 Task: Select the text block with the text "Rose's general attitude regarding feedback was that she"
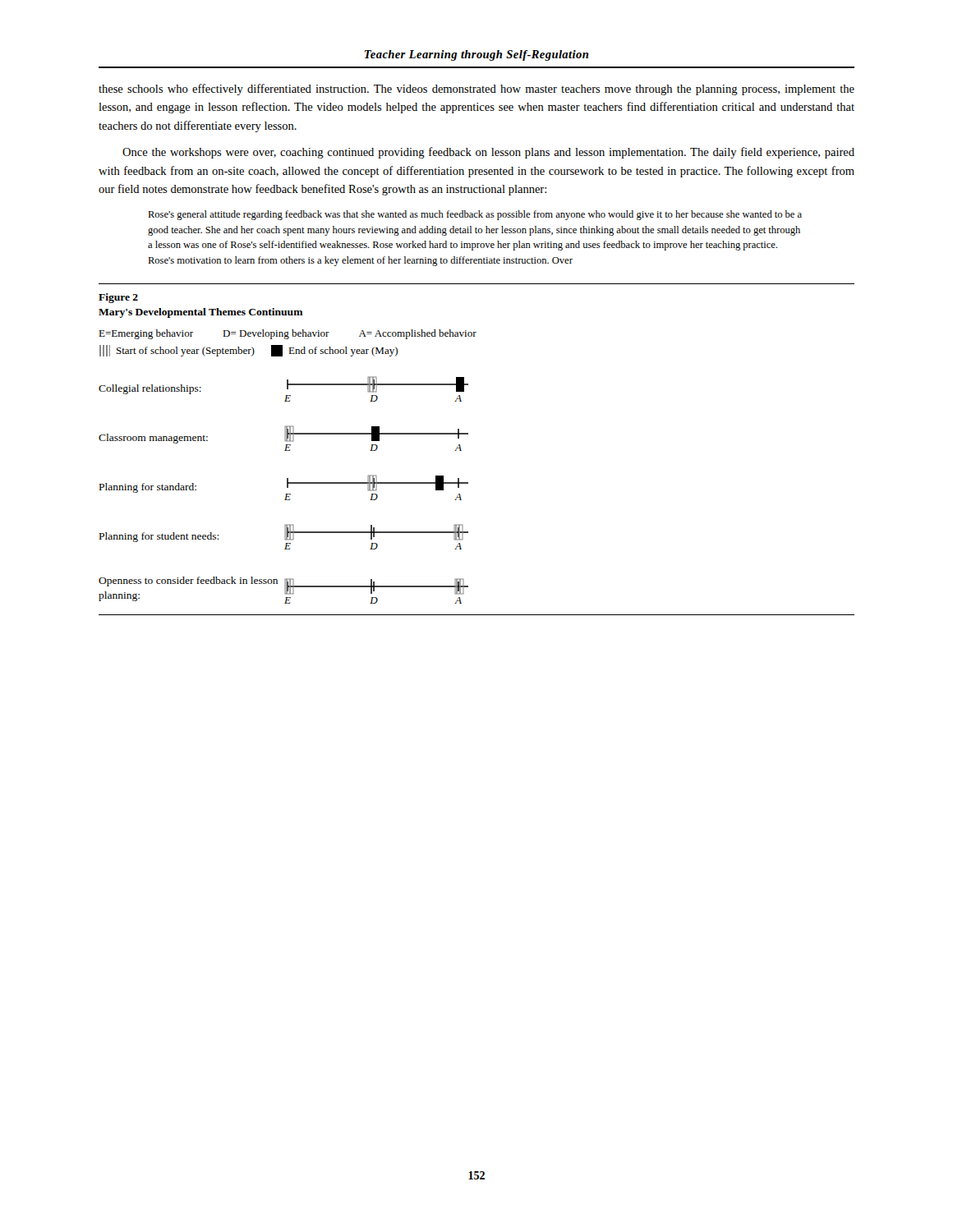[x=475, y=237]
